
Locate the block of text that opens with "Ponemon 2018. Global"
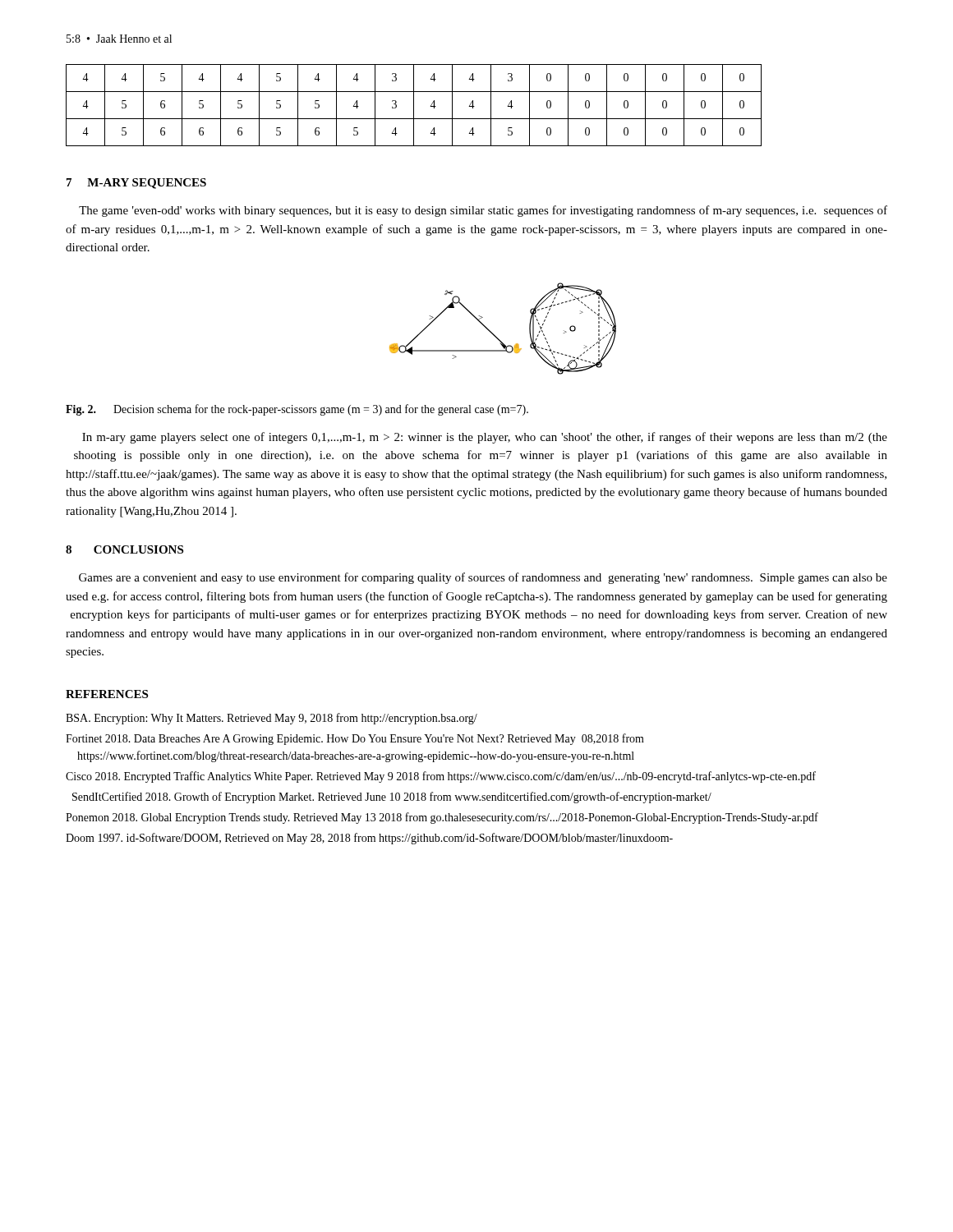442,817
